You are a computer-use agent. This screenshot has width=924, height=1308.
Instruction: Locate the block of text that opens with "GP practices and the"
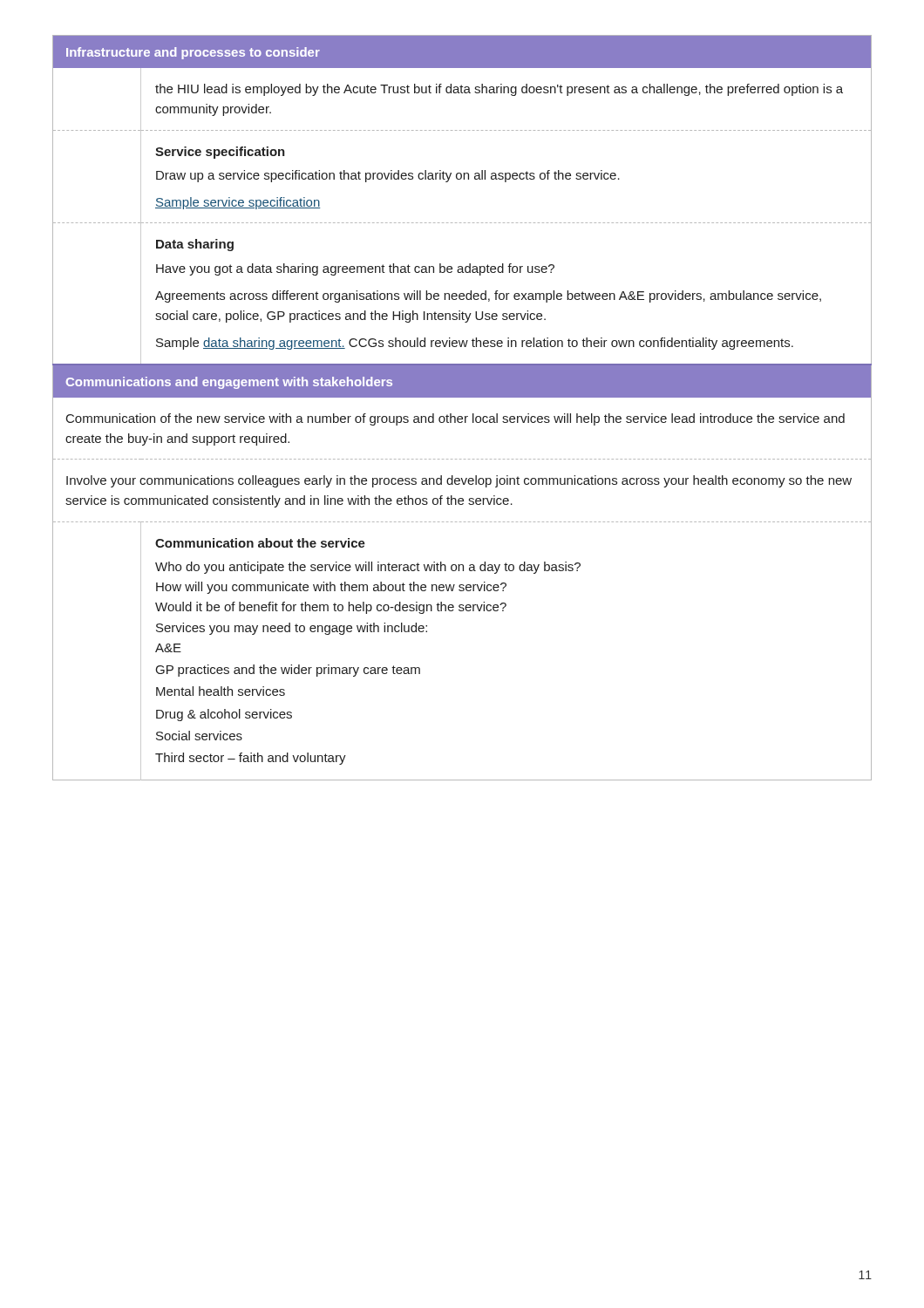pyautogui.click(x=288, y=669)
